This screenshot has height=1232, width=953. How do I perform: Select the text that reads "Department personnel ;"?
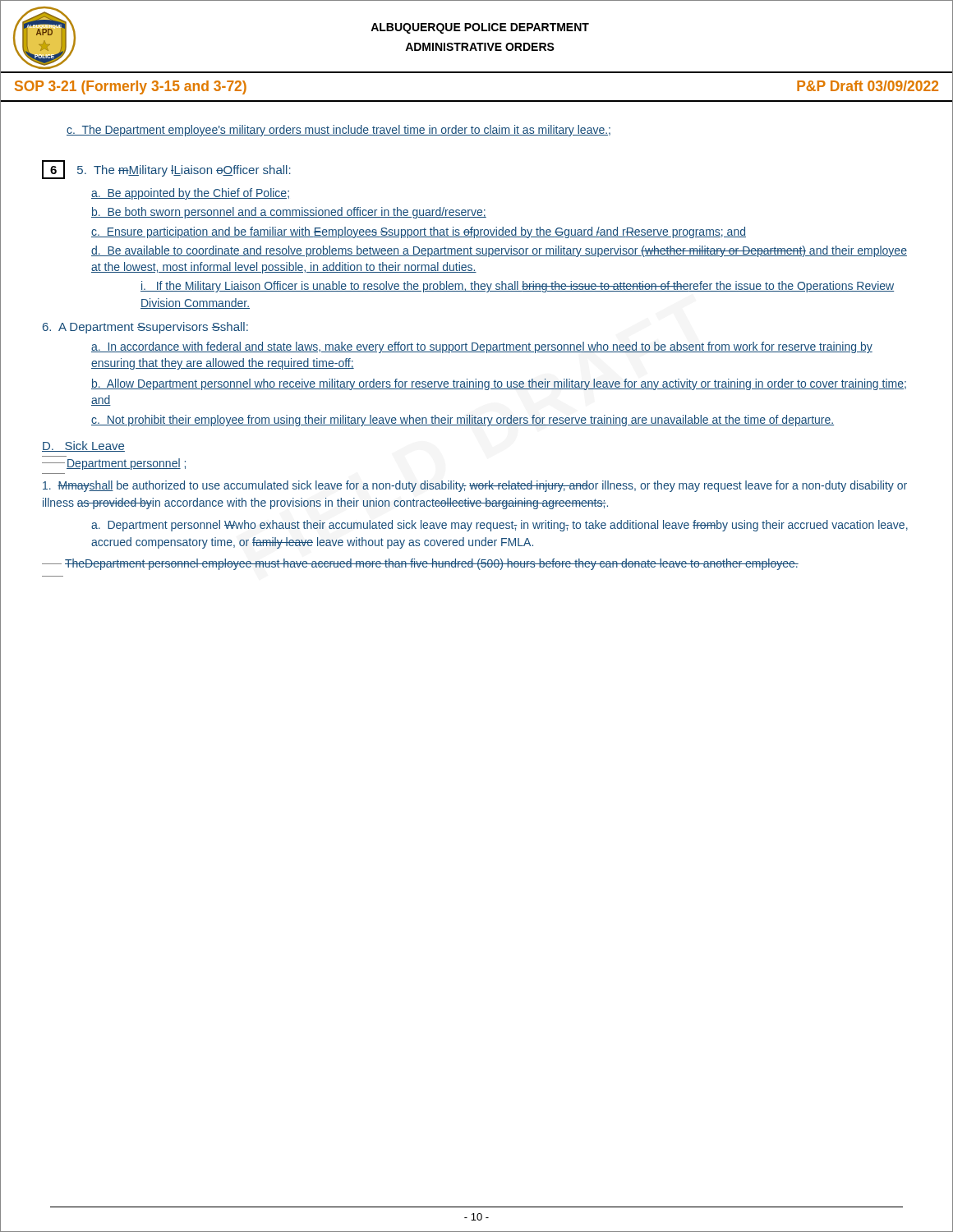click(x=114, y=463)
